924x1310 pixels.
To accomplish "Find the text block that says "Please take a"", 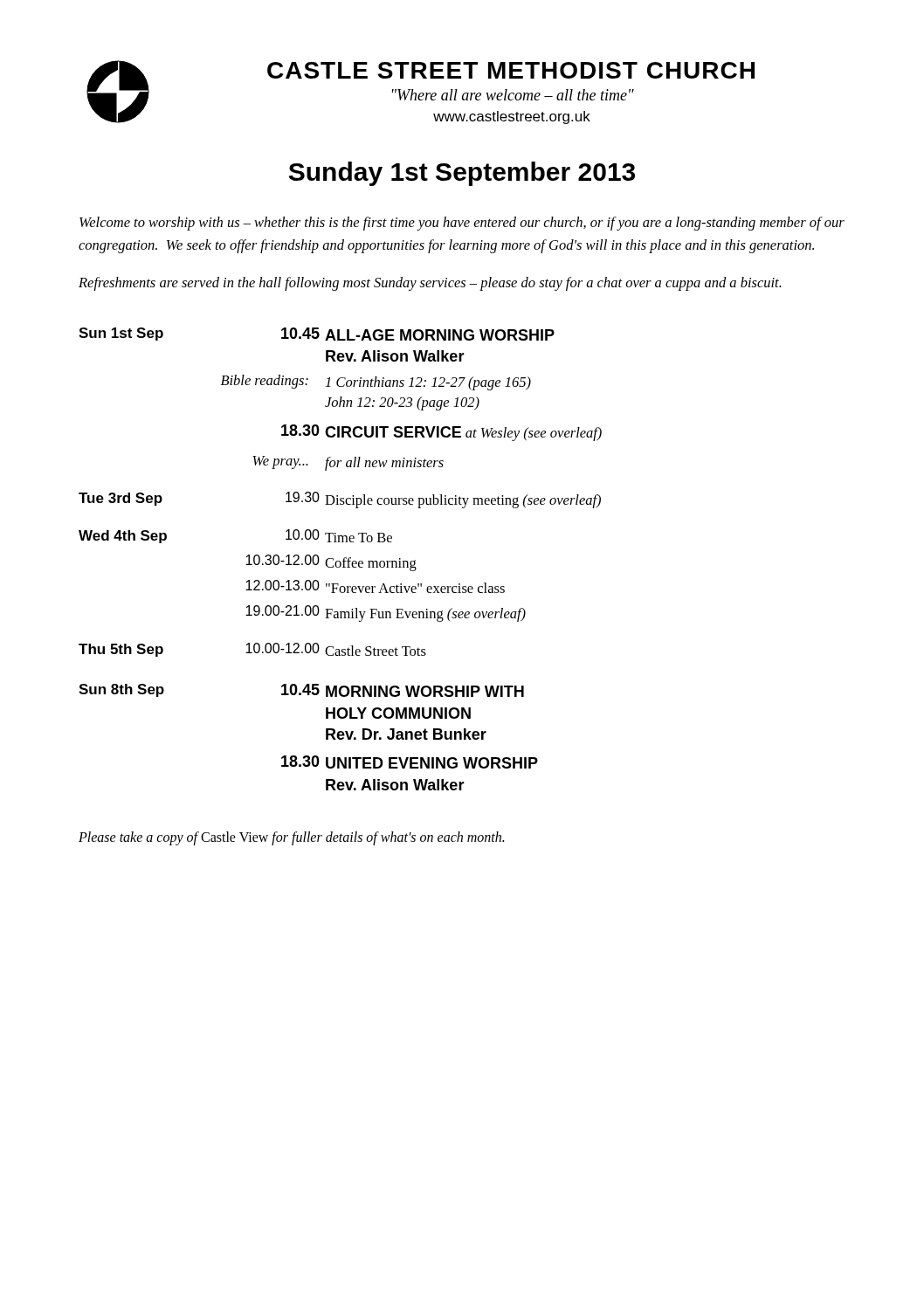I will 292,837.
